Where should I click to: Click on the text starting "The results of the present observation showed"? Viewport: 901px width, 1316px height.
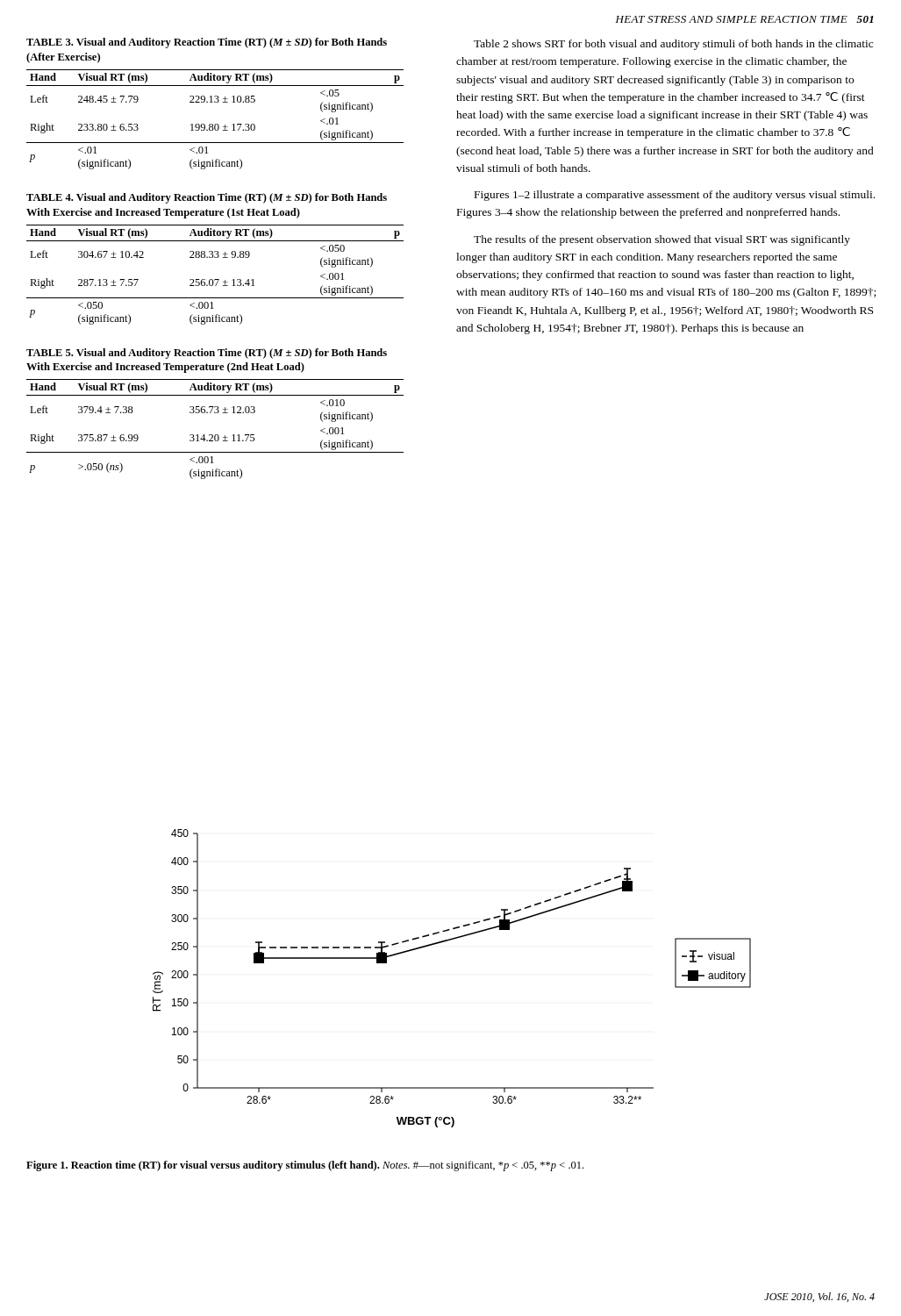(666, 283)
